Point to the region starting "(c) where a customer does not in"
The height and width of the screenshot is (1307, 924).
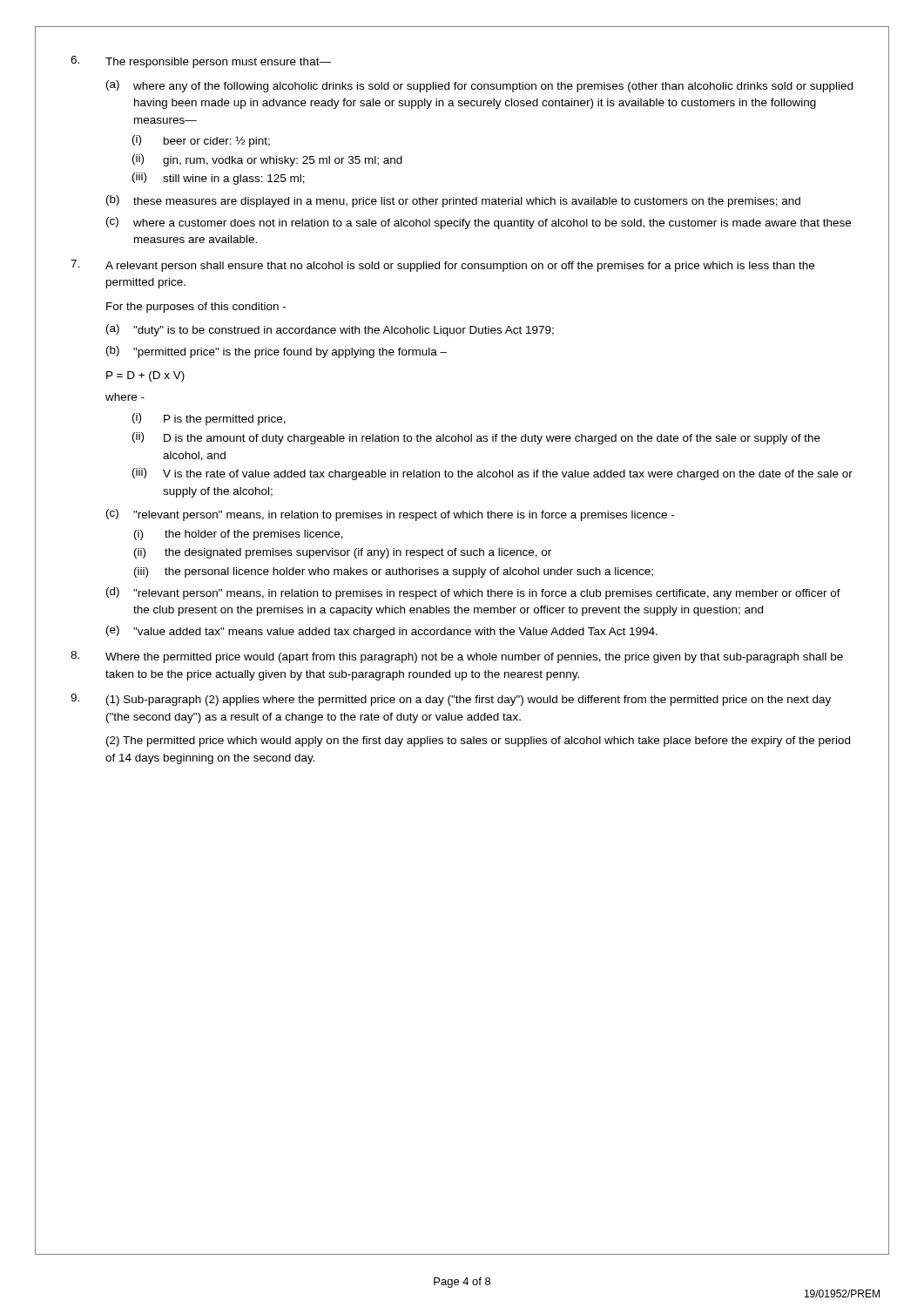coord(479,231)
